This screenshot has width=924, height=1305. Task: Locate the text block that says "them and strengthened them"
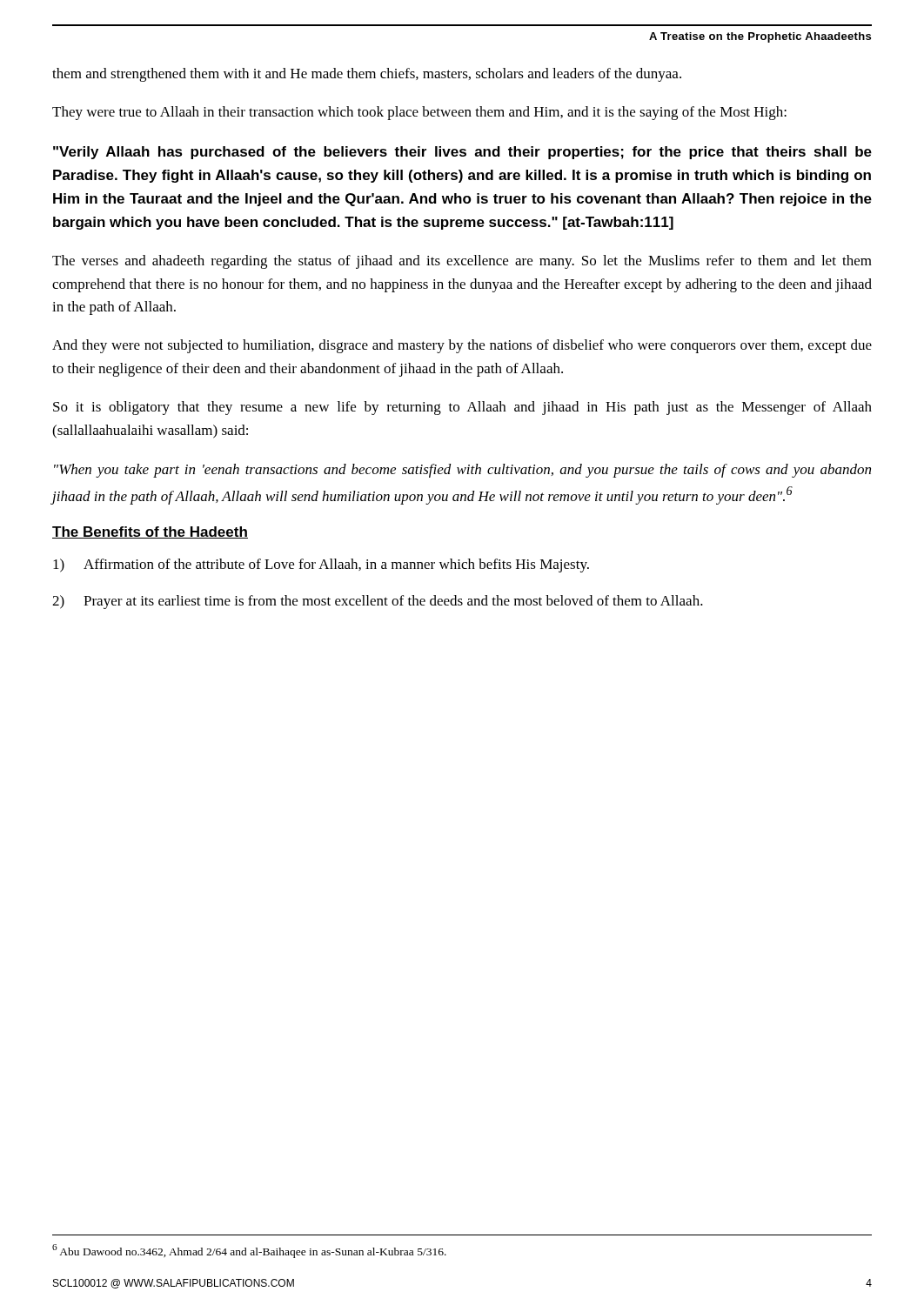click(367, 74)
